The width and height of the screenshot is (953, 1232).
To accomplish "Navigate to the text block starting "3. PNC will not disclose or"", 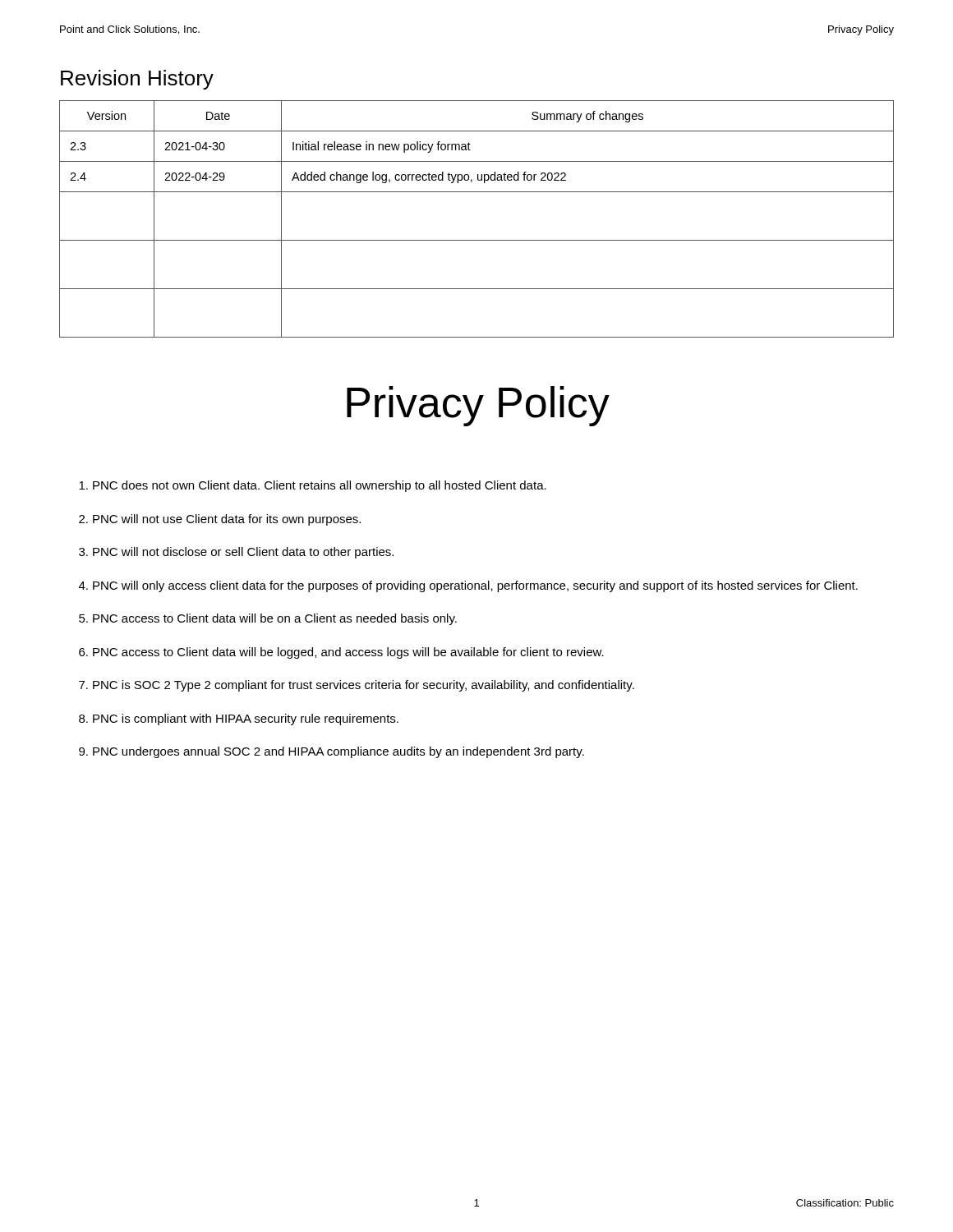I will click(x=236, y=553).
